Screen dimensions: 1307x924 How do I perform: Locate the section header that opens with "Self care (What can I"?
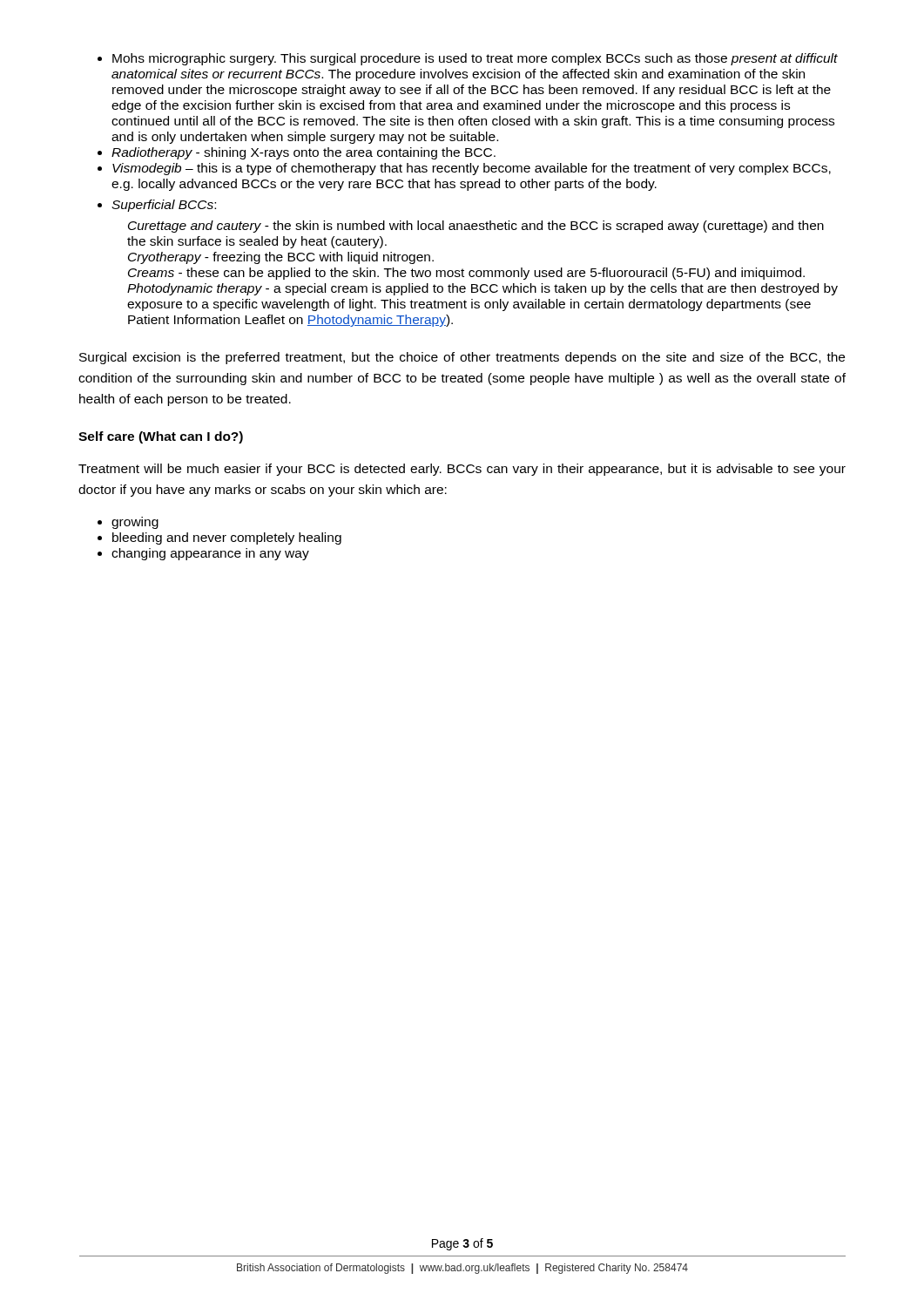[x=161, y=437]
